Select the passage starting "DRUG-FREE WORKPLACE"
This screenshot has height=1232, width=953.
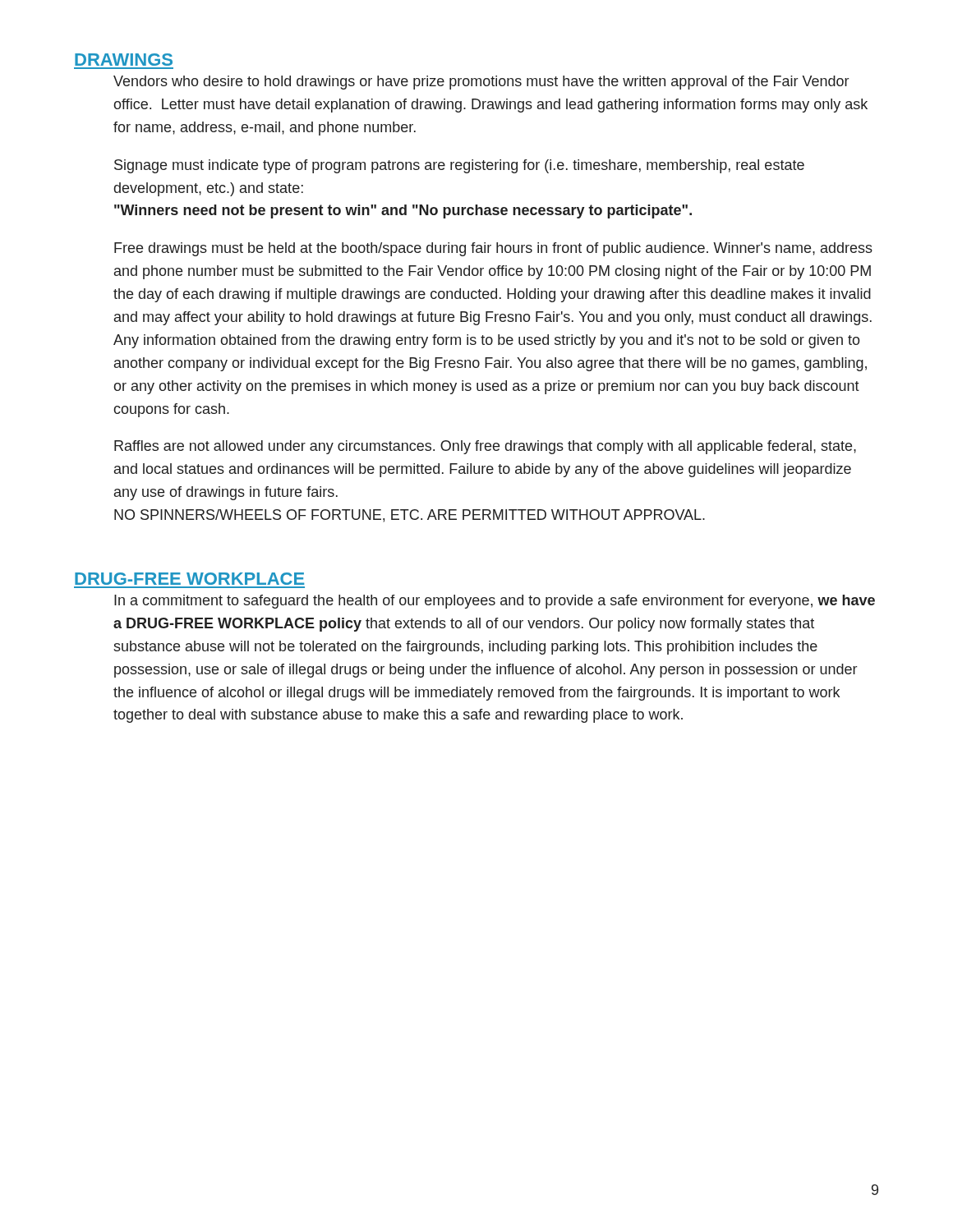coord(189,579)
